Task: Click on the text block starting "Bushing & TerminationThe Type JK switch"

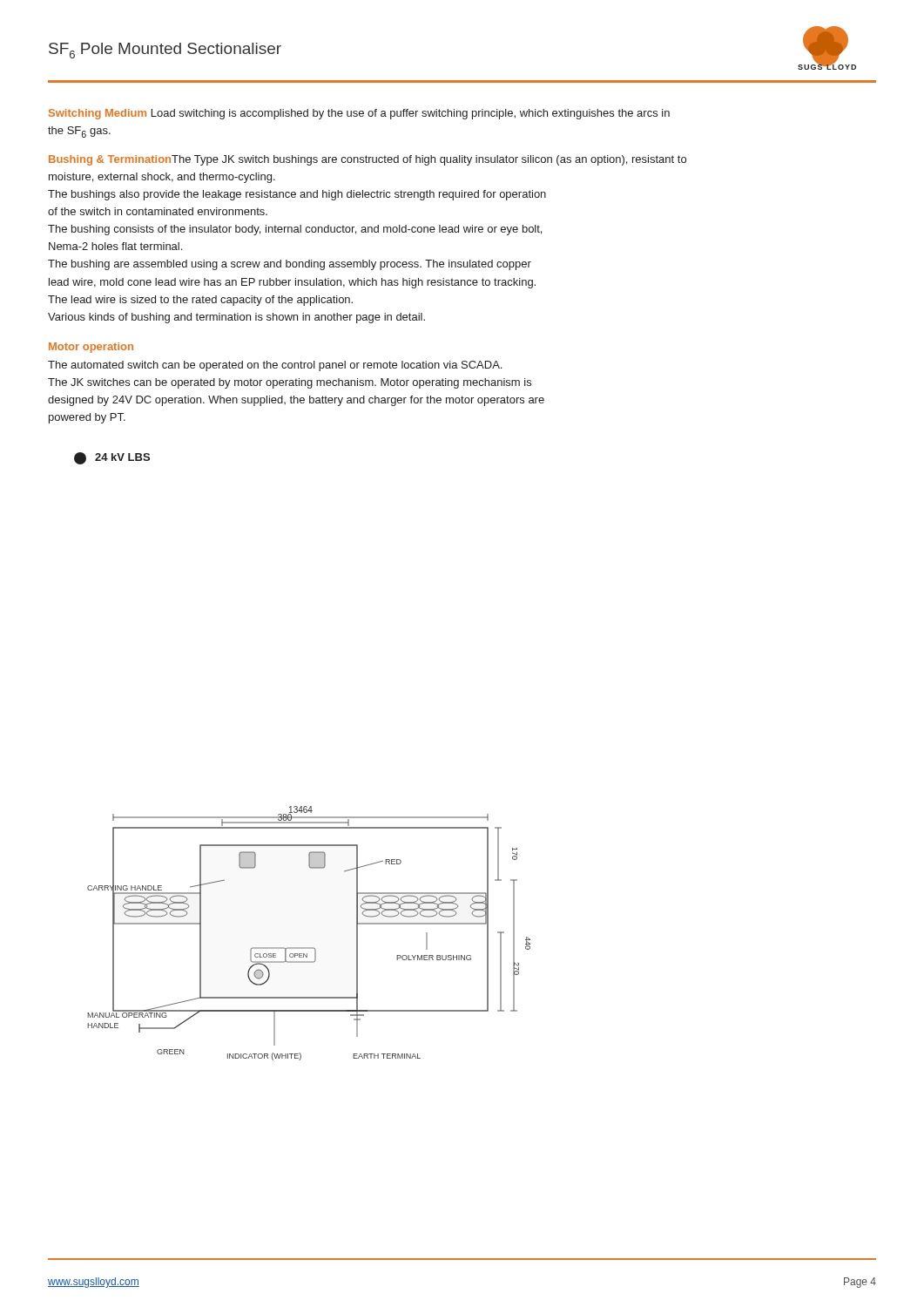Action: coord(367,238)
